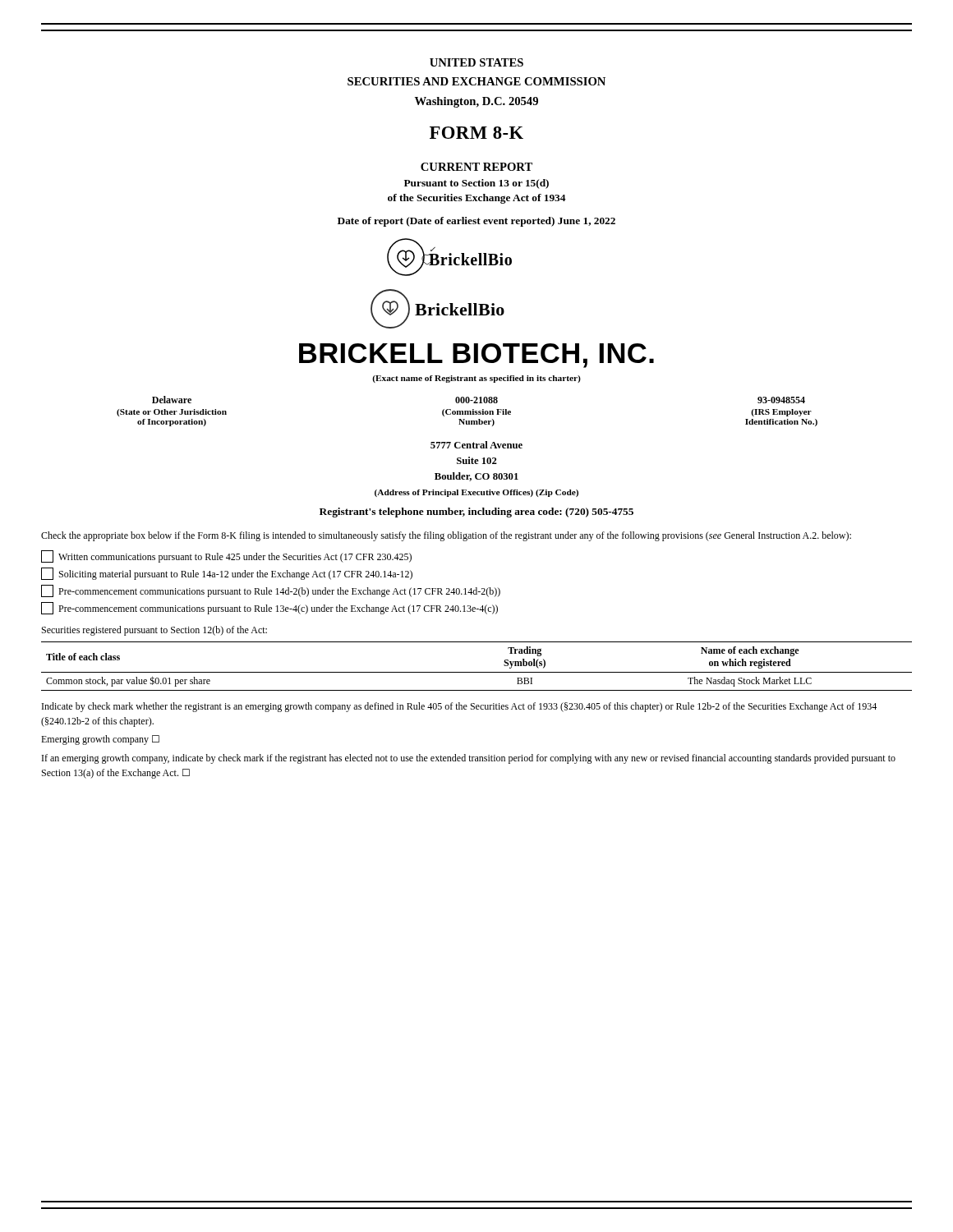Select the block starting "Indicate by check"

(x=459, y=714)
